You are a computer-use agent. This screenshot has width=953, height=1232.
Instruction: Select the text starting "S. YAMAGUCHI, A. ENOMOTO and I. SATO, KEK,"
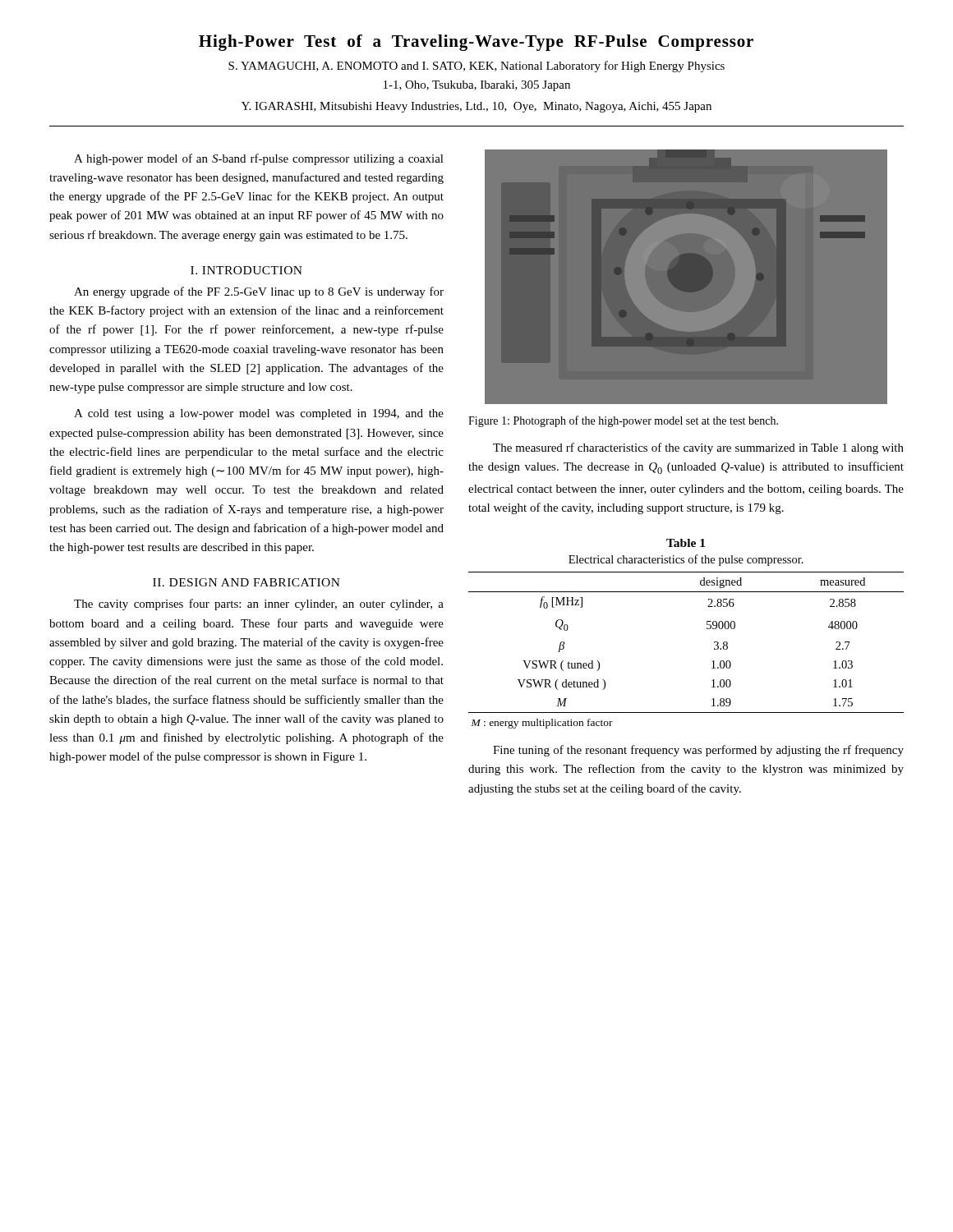[476, 75]
